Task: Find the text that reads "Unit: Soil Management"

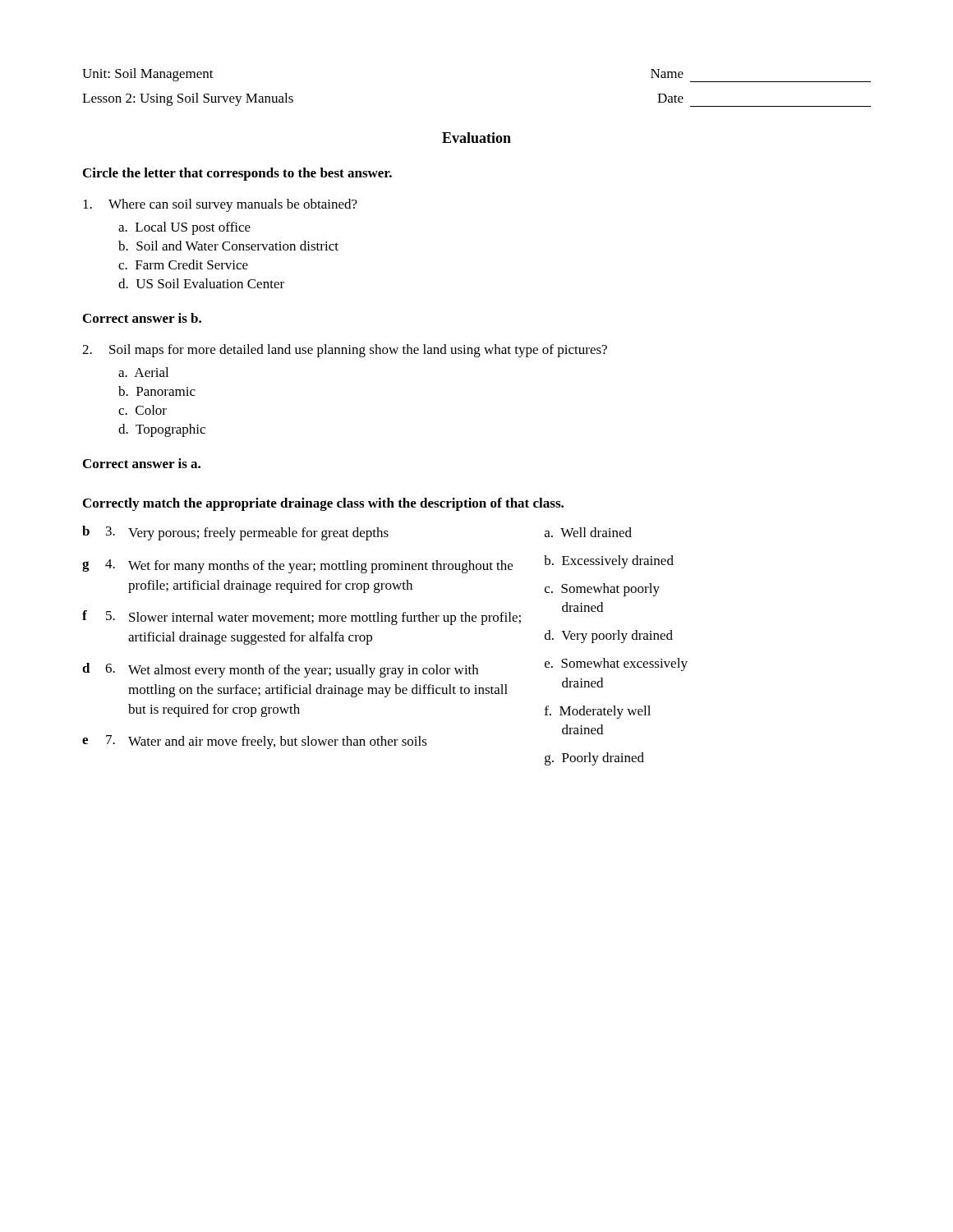Action: pyautogui.click(x=148, y=73)
